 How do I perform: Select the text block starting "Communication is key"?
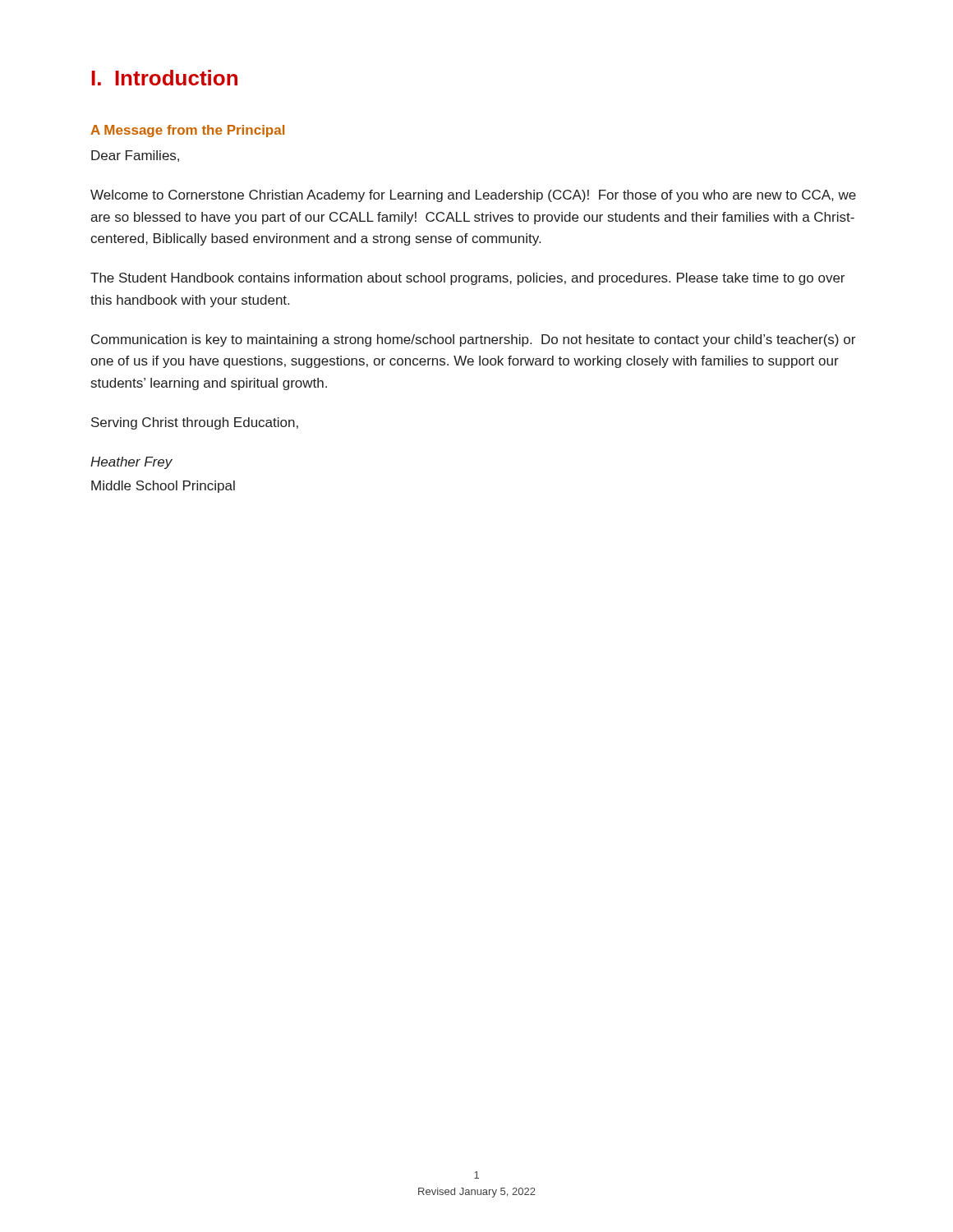(x=473, y=361)
